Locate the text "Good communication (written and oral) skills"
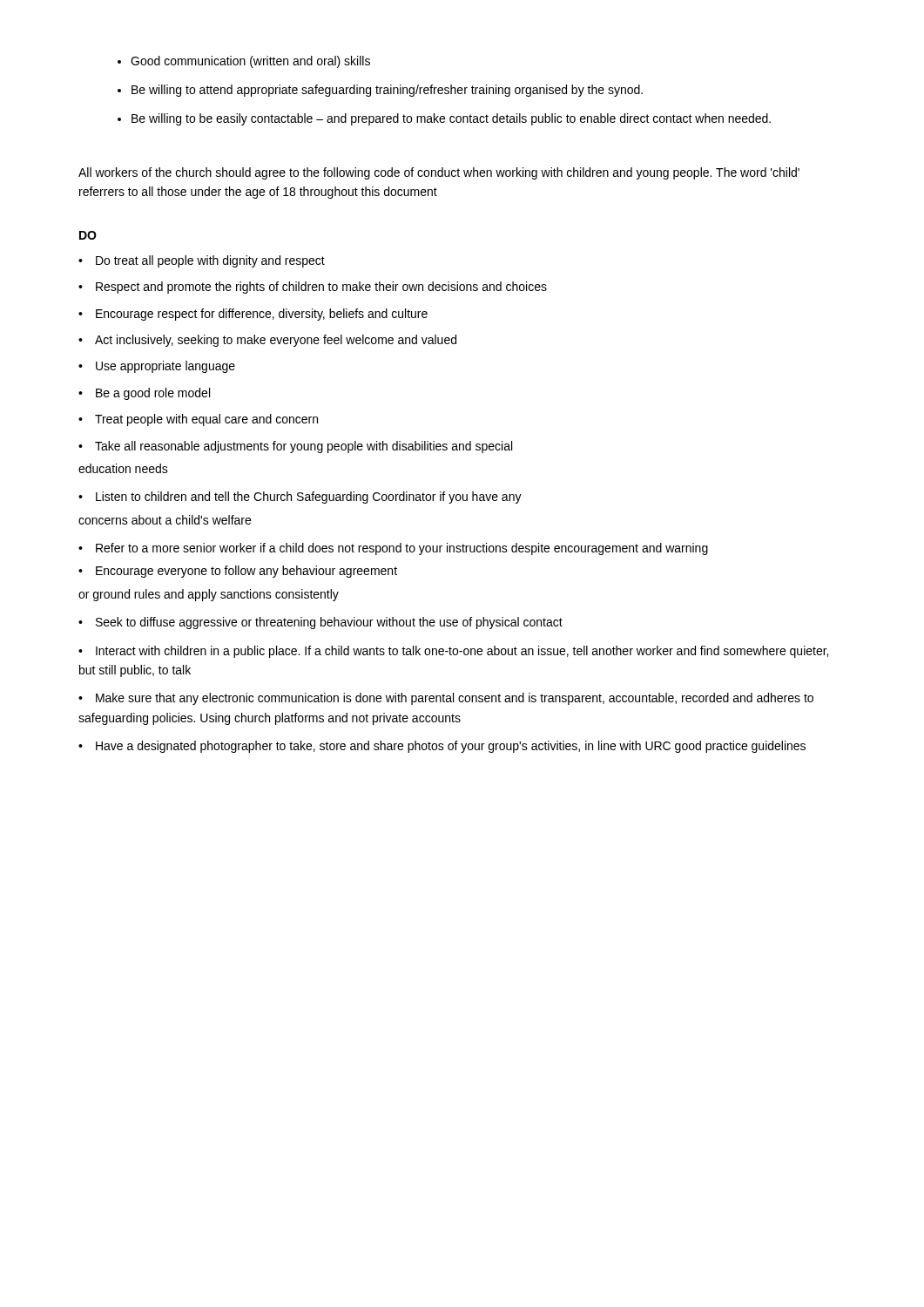The height and width of the screenshot is (1307, 924). [250, 62]
